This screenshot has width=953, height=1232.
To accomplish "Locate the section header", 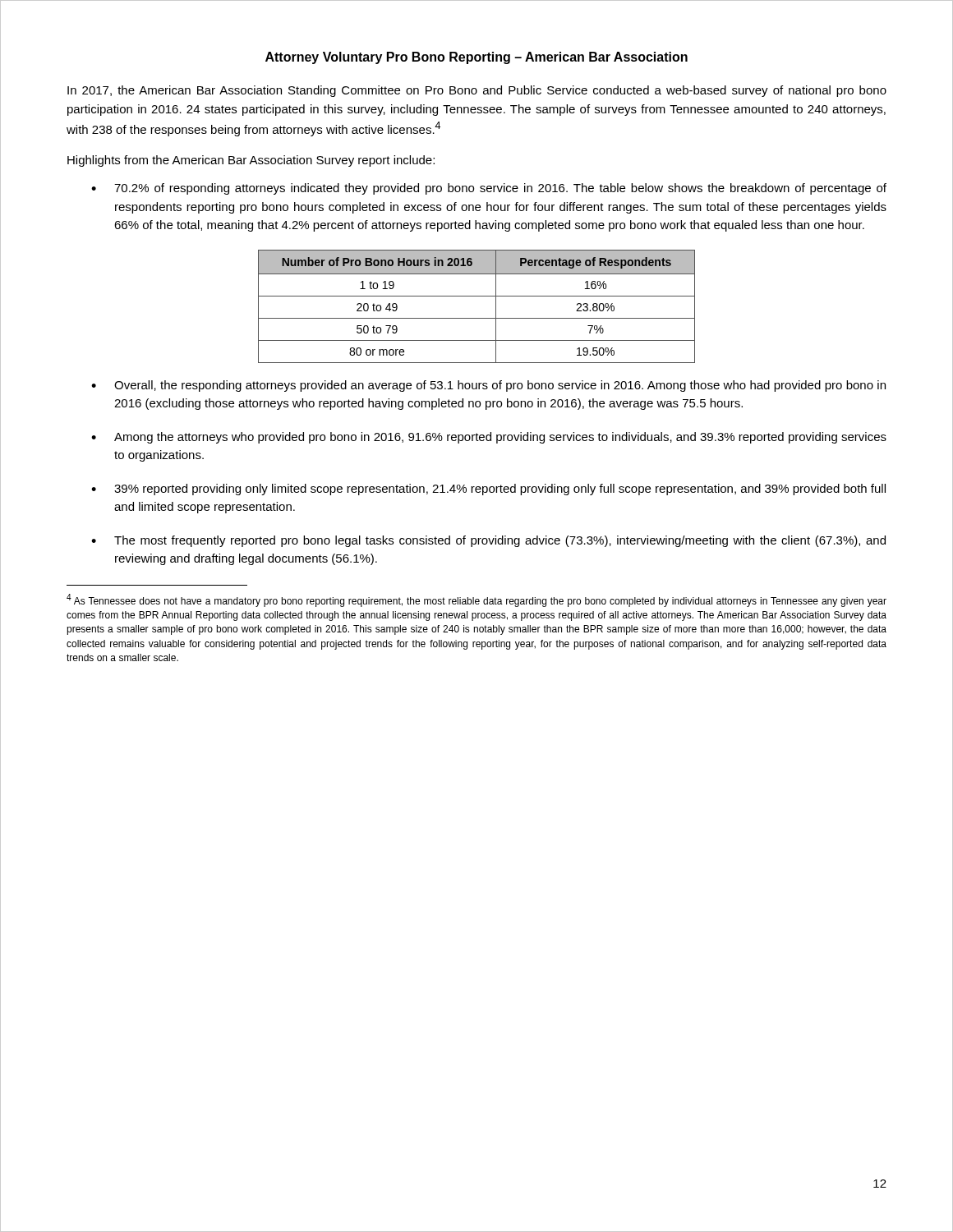I will coord(476,57).
